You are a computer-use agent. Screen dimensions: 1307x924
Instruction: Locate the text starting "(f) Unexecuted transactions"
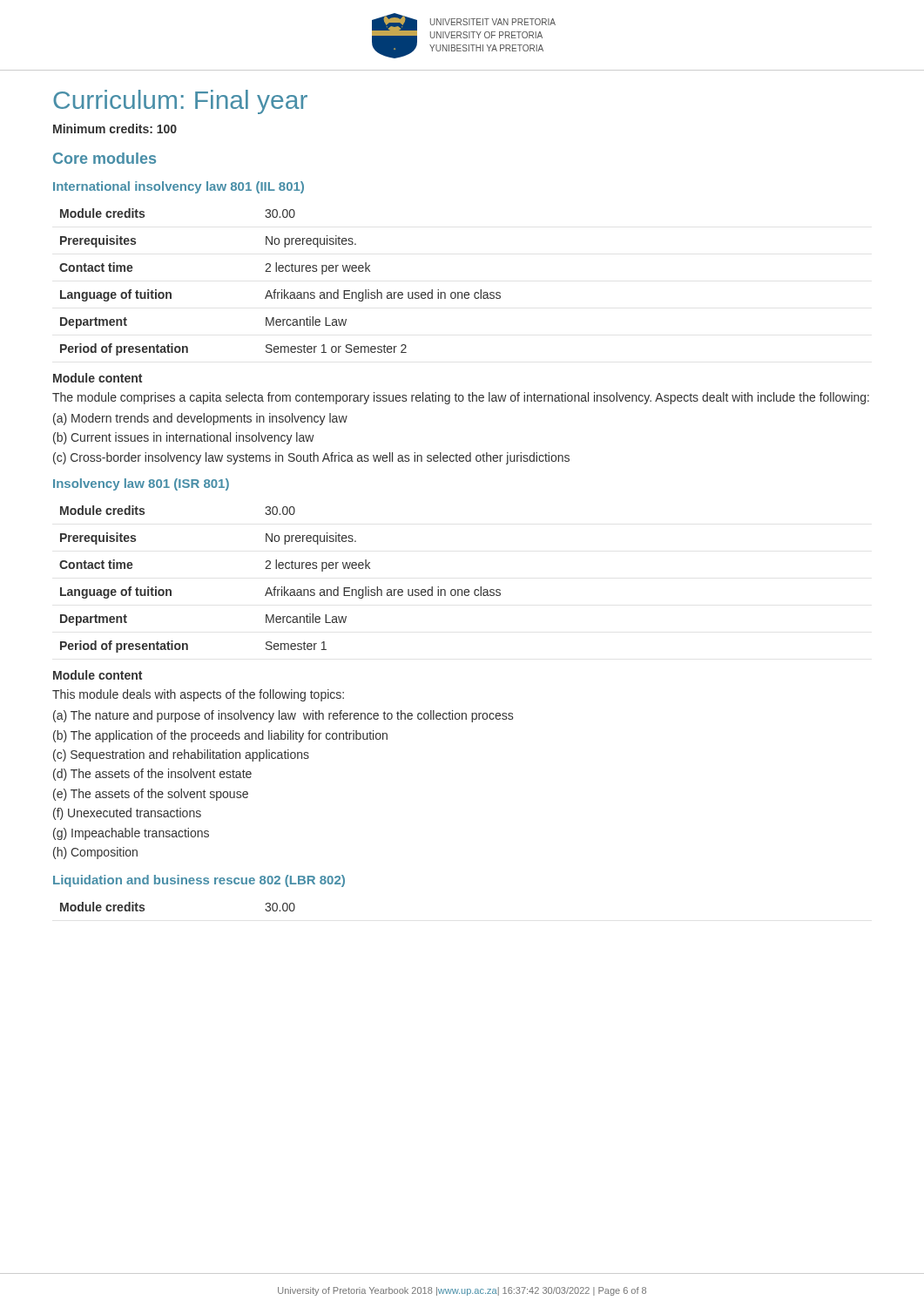pyautogui.click(x=127, y=813)
